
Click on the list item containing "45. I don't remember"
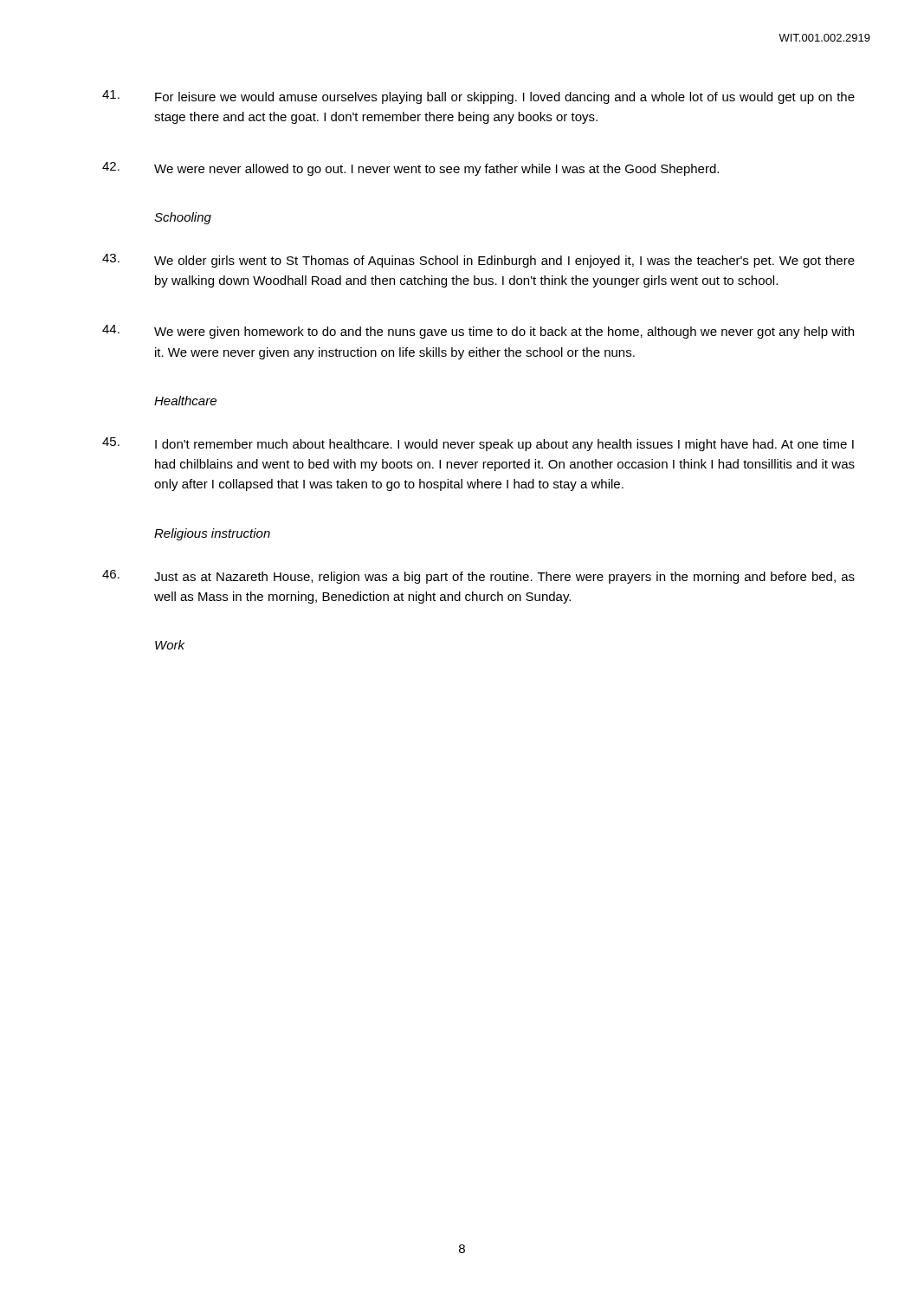coord(478,464)
